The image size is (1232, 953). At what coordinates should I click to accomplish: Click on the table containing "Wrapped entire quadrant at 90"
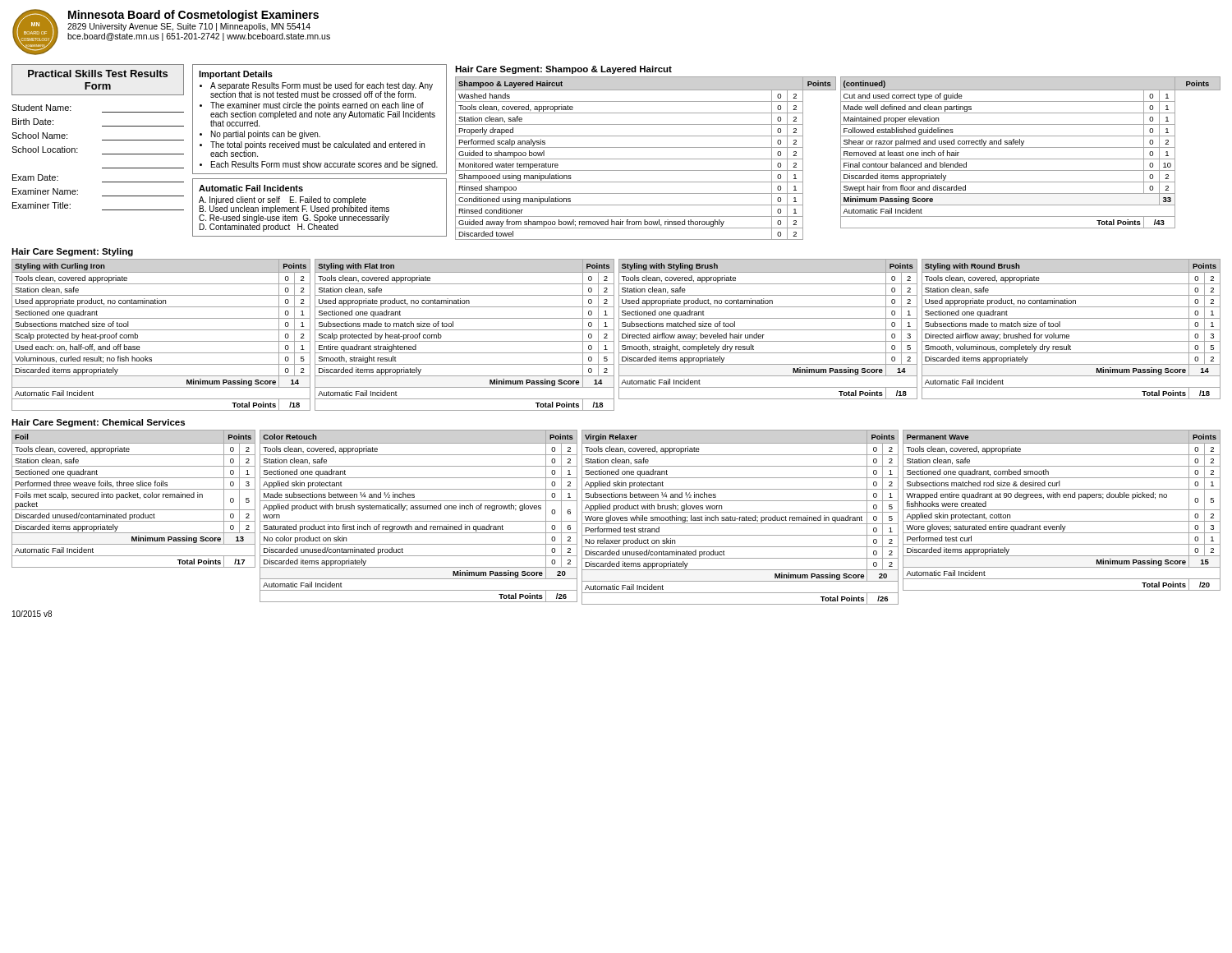click(x=1062, y=517)
